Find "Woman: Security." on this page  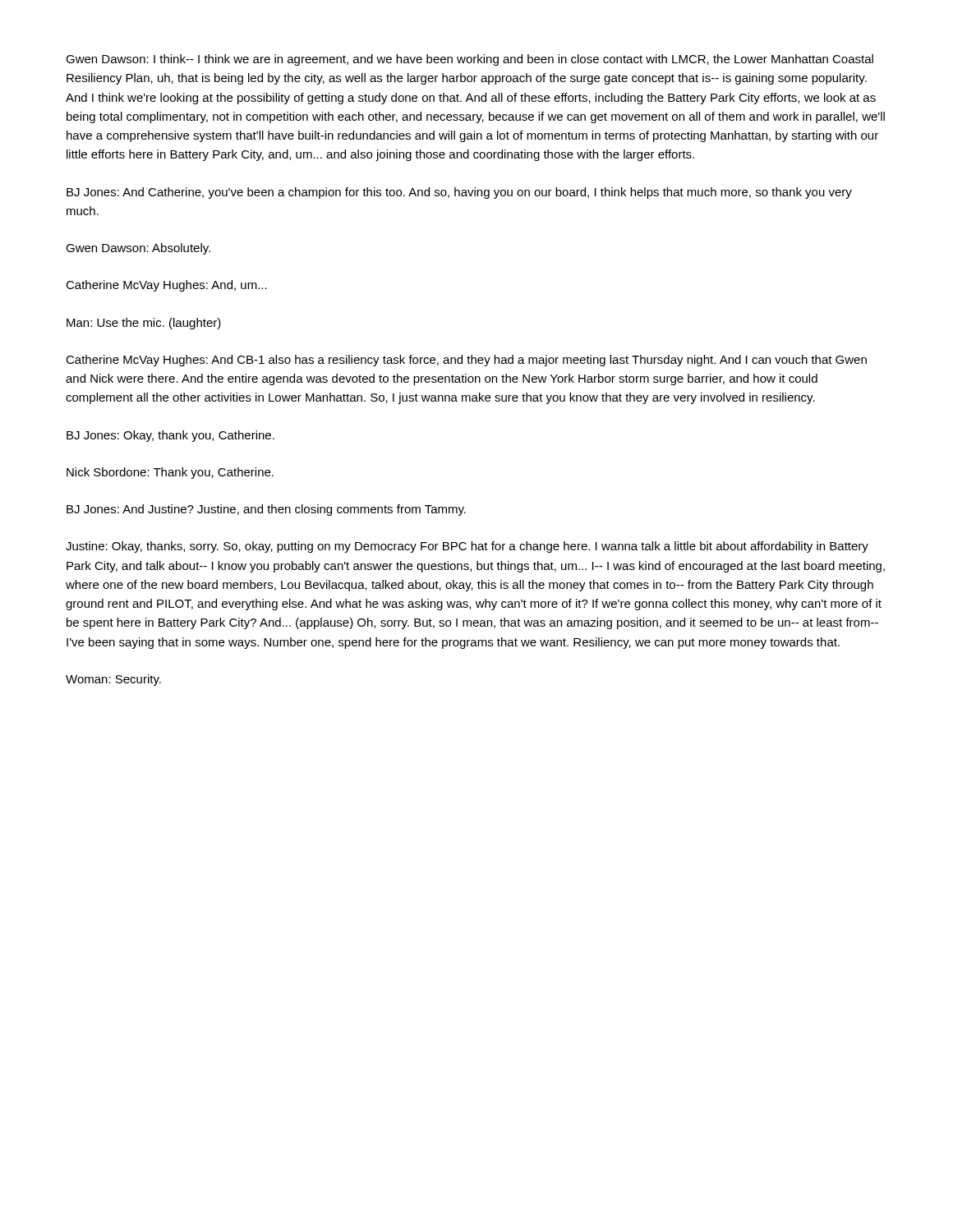pos(114,679)
